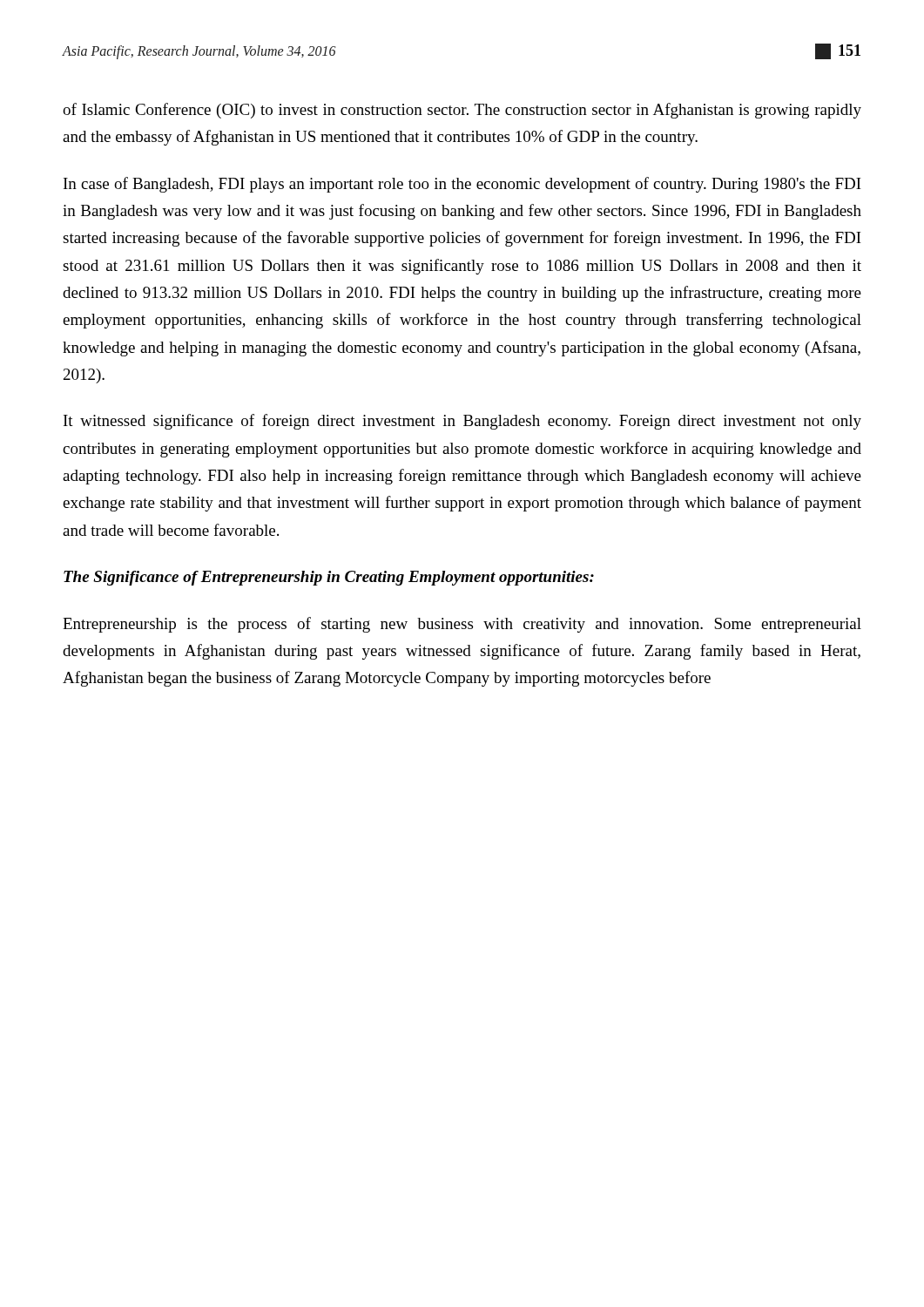Locate the section header containing "The Significance of Entrepreneurship in Creating Employment opportunities:"
Screen dimensions: 1307x924
(x=462, y=577)
